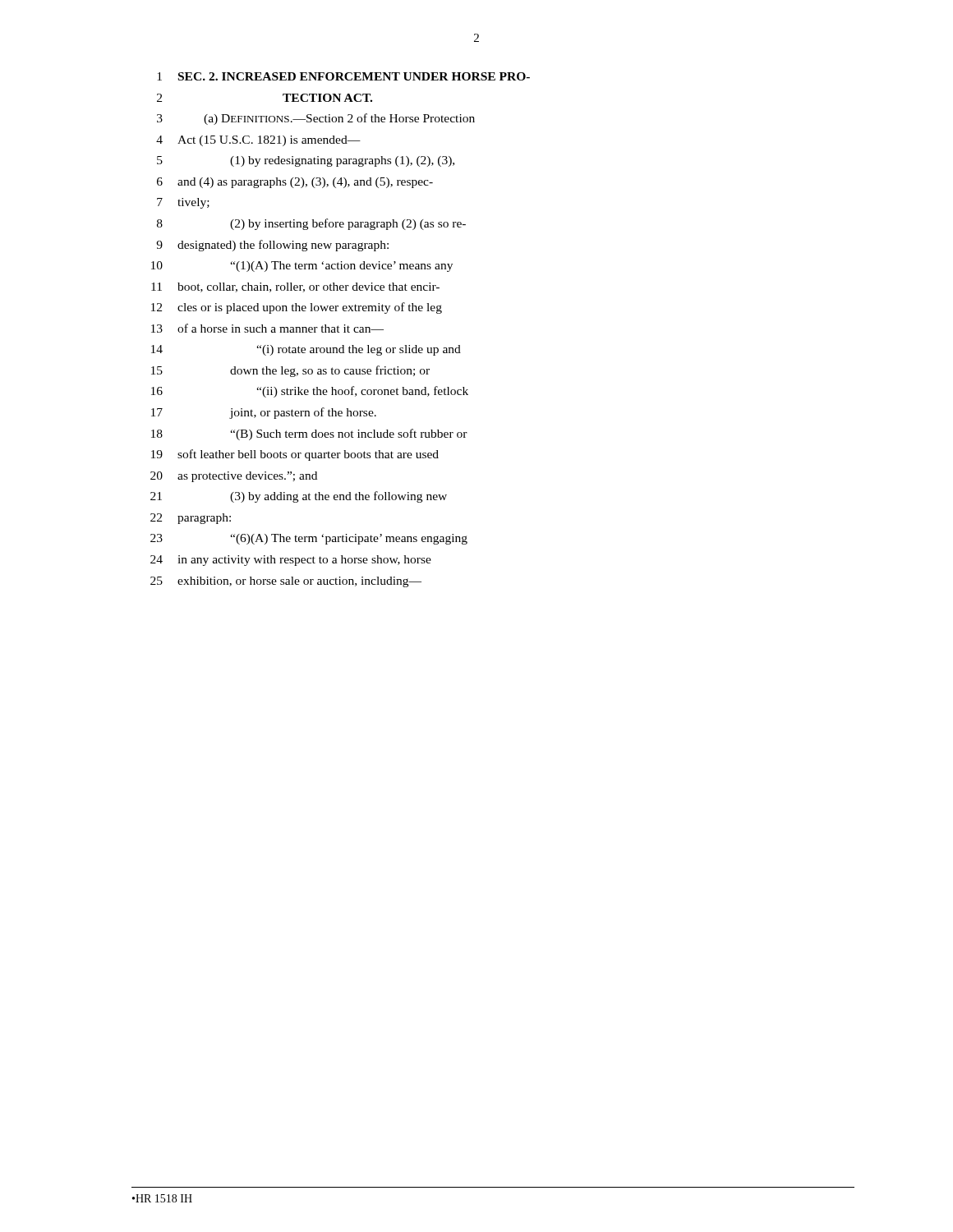953x1232 pixels.
Task: Locate the text "4 Act (15 U.S.C. 1821) is amended—"
Action: point(258,141)
